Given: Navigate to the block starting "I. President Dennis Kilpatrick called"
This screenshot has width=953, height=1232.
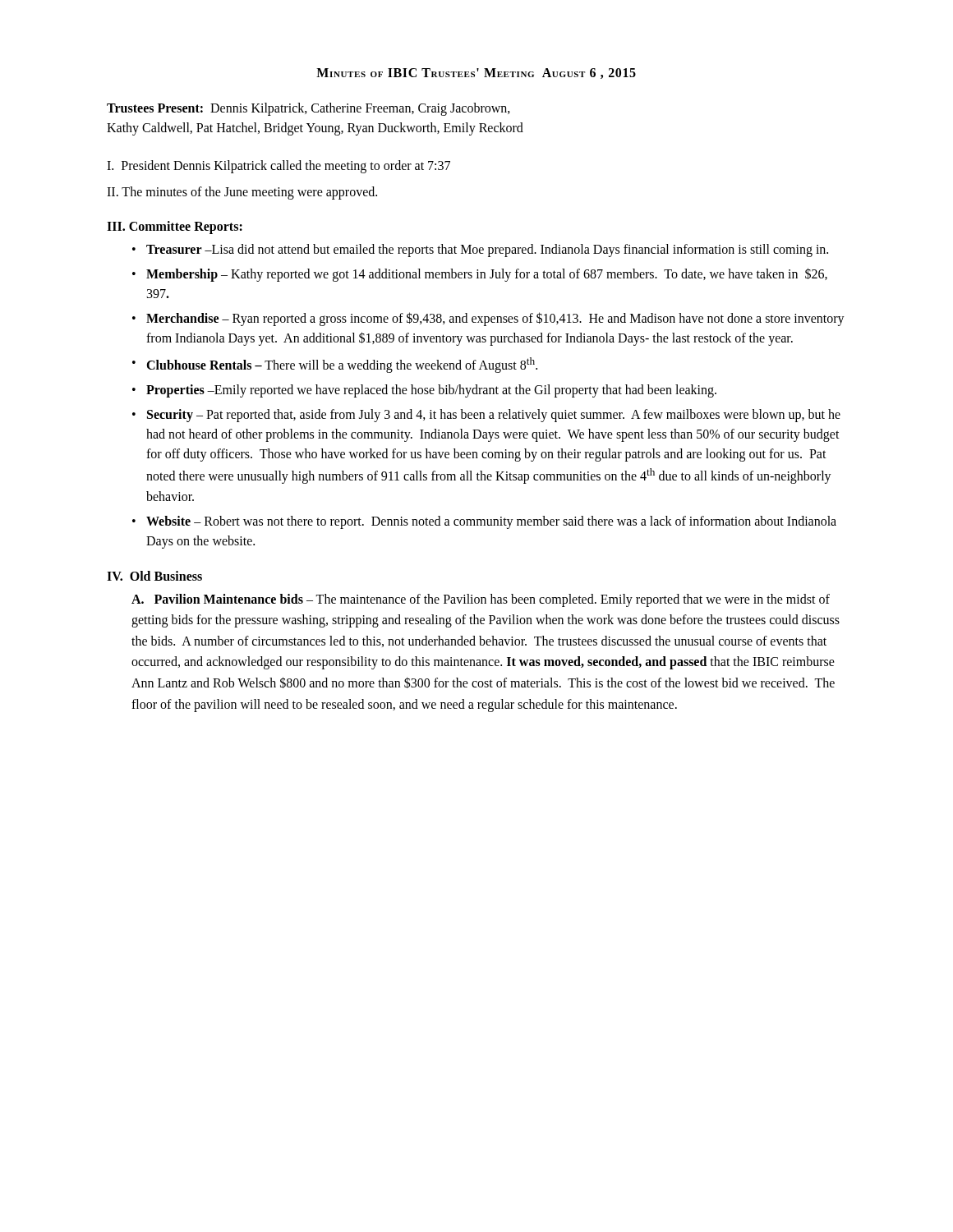Looking at the screenshot, I should pos(279,166).
